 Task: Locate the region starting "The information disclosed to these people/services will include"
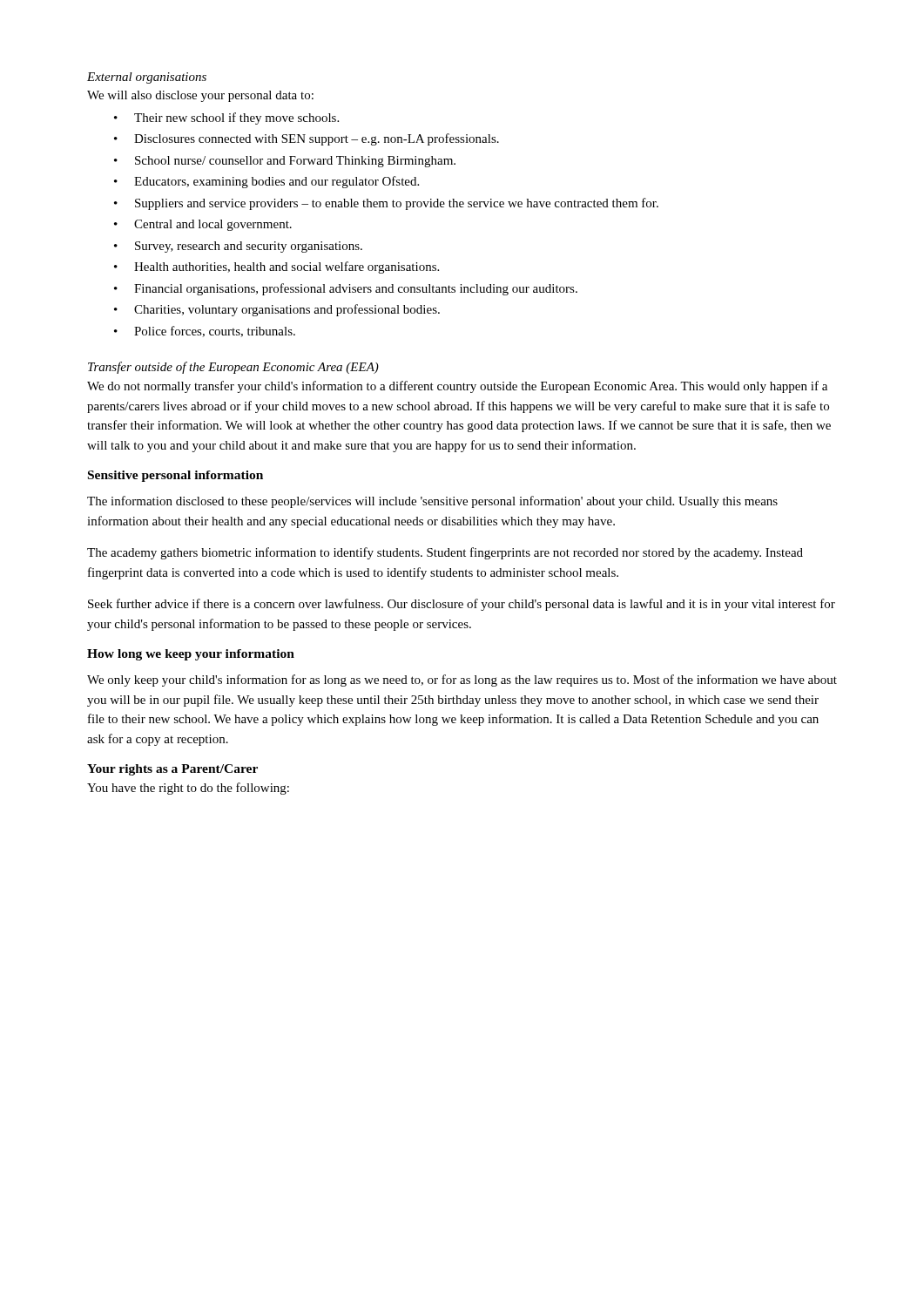pyautogui.click(x=432, y=511)
